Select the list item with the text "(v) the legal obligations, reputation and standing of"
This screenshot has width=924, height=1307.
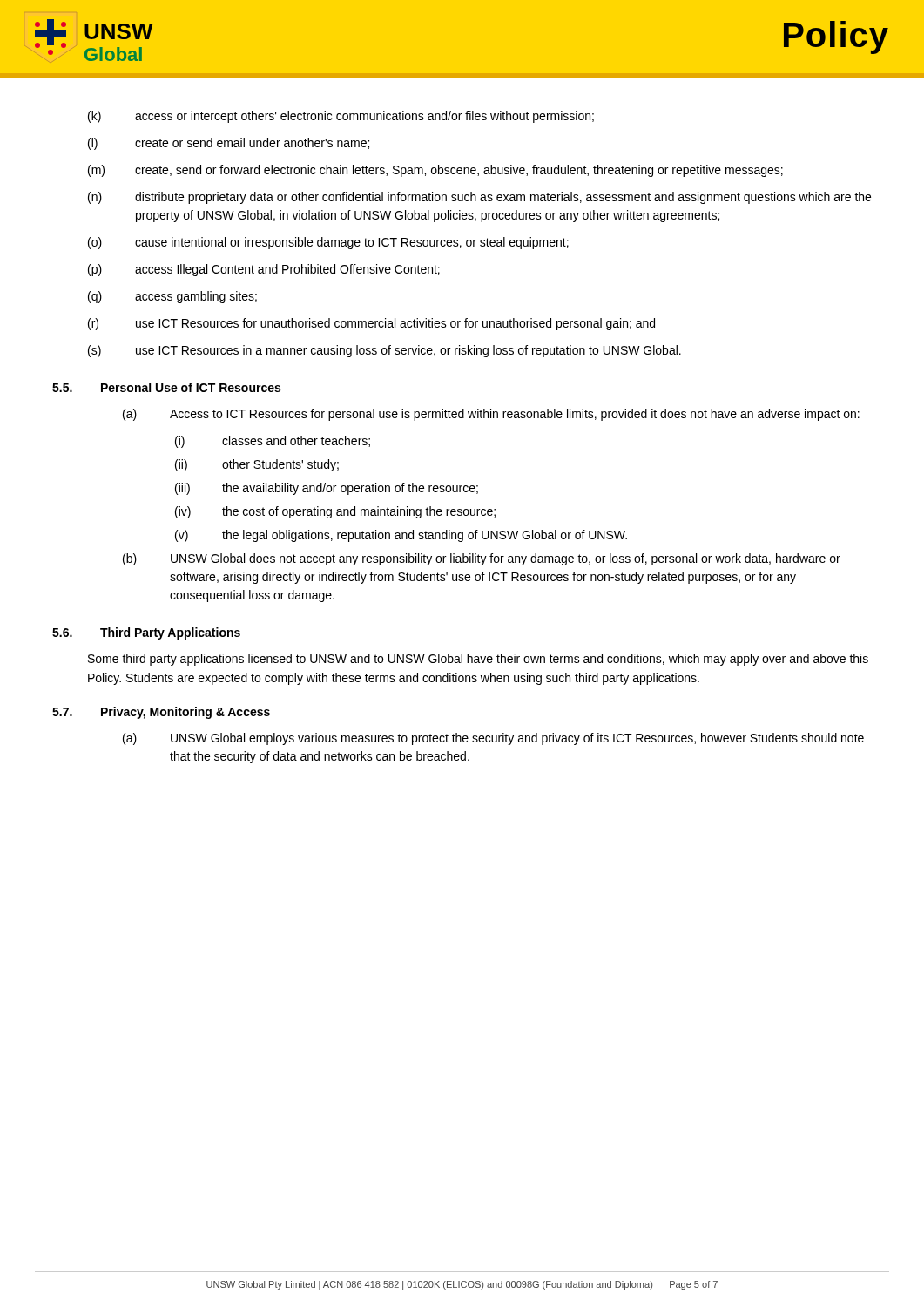point(523,535)
